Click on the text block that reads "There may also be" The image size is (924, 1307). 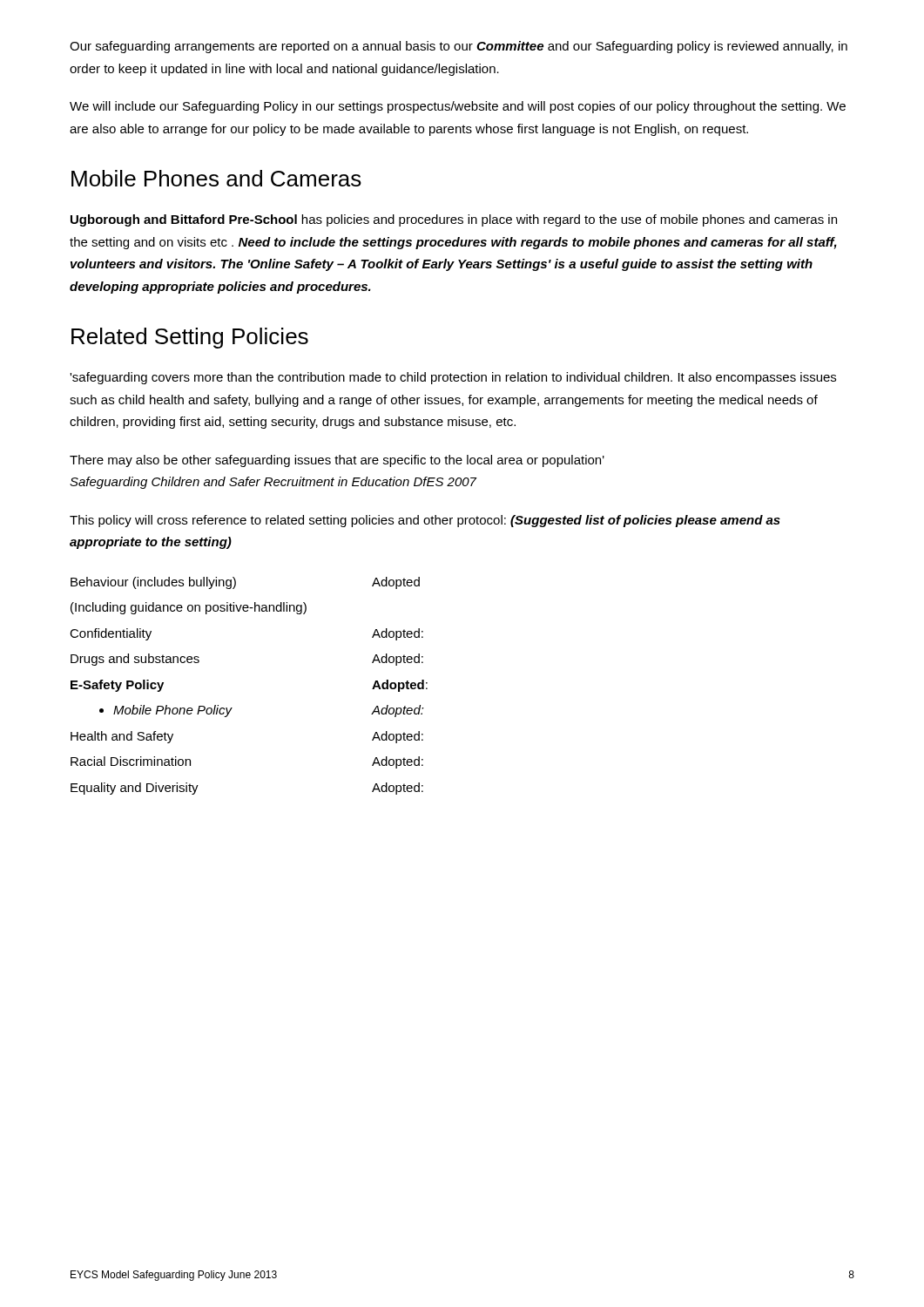coord(337,470)
